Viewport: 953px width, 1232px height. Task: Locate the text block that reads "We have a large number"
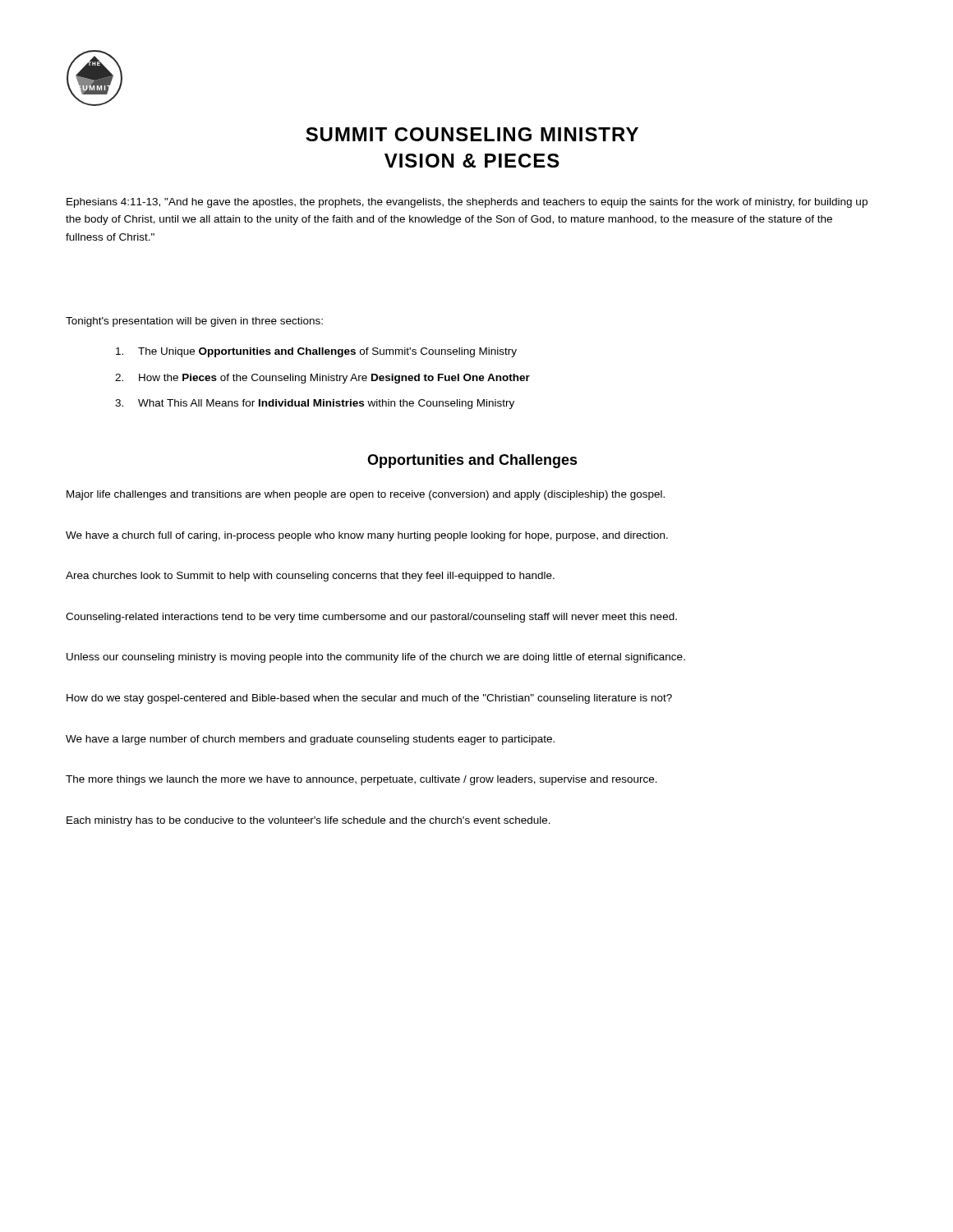[x=311, y=738]
